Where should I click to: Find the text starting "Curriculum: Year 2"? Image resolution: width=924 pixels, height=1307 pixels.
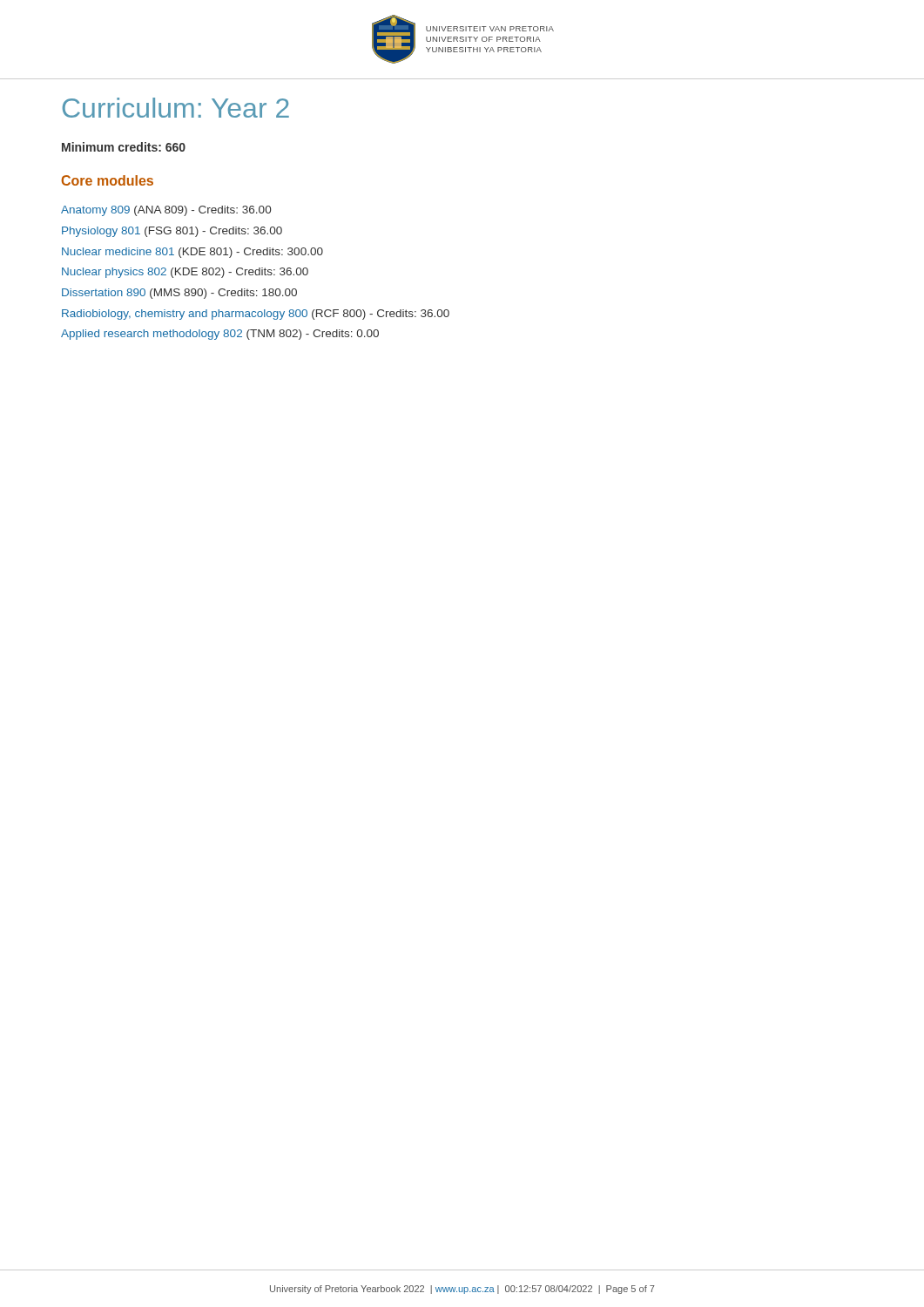pos(176,108)
